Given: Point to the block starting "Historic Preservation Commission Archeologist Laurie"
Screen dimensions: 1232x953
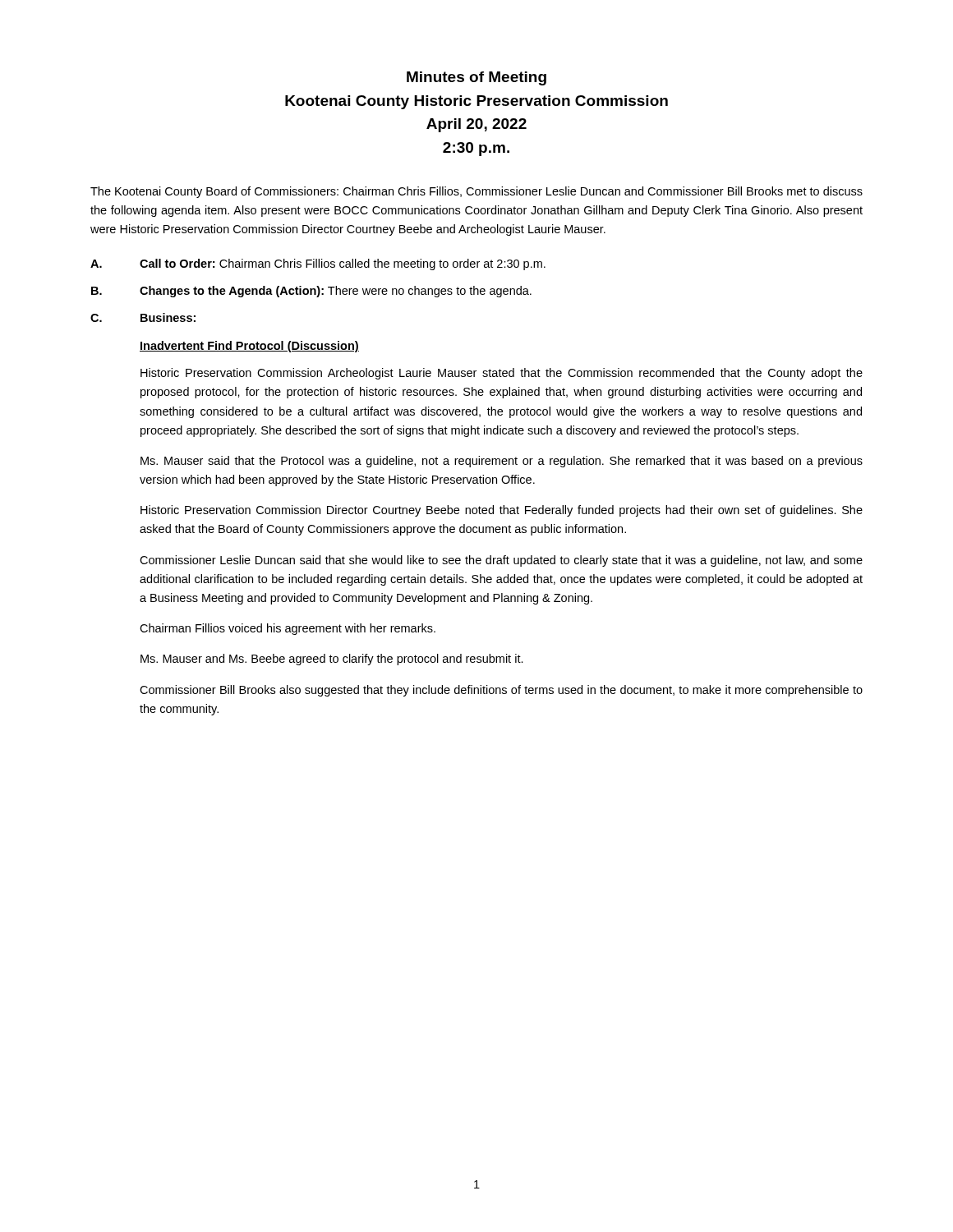Looking at the screenshot, I should click(501, 402).
